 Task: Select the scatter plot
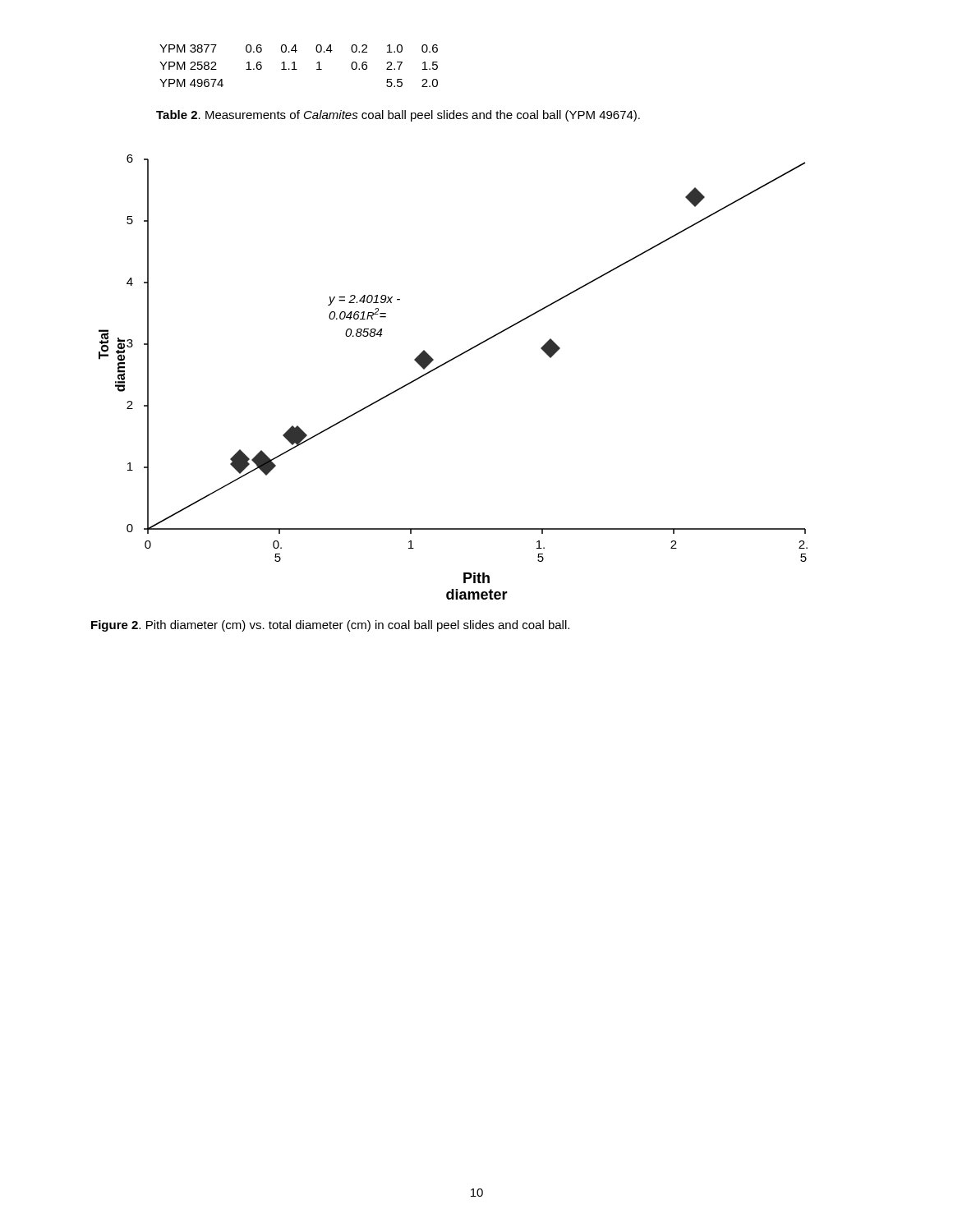(x=476, y=373)
